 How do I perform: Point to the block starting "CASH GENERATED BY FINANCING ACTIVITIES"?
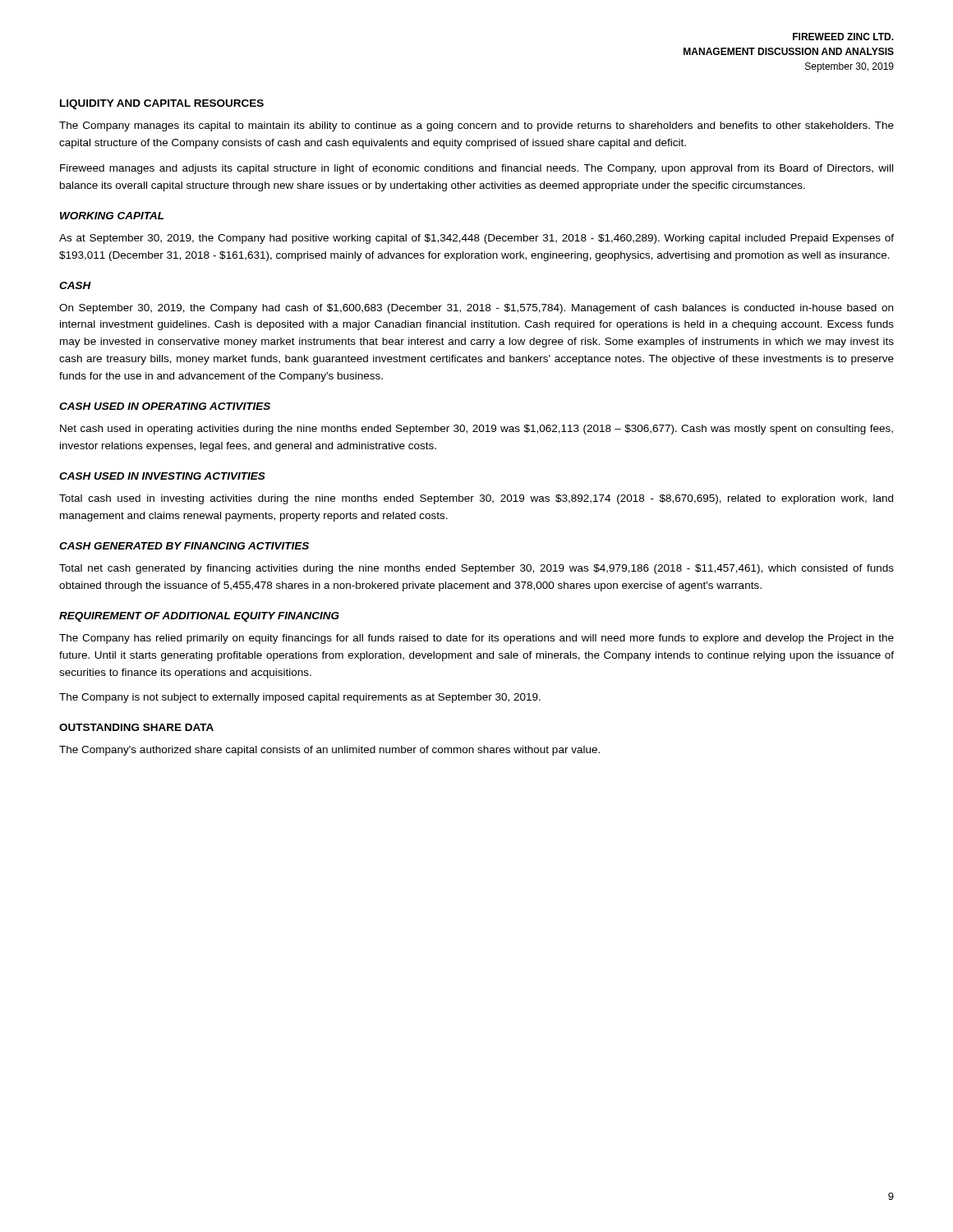click(184, 546)
